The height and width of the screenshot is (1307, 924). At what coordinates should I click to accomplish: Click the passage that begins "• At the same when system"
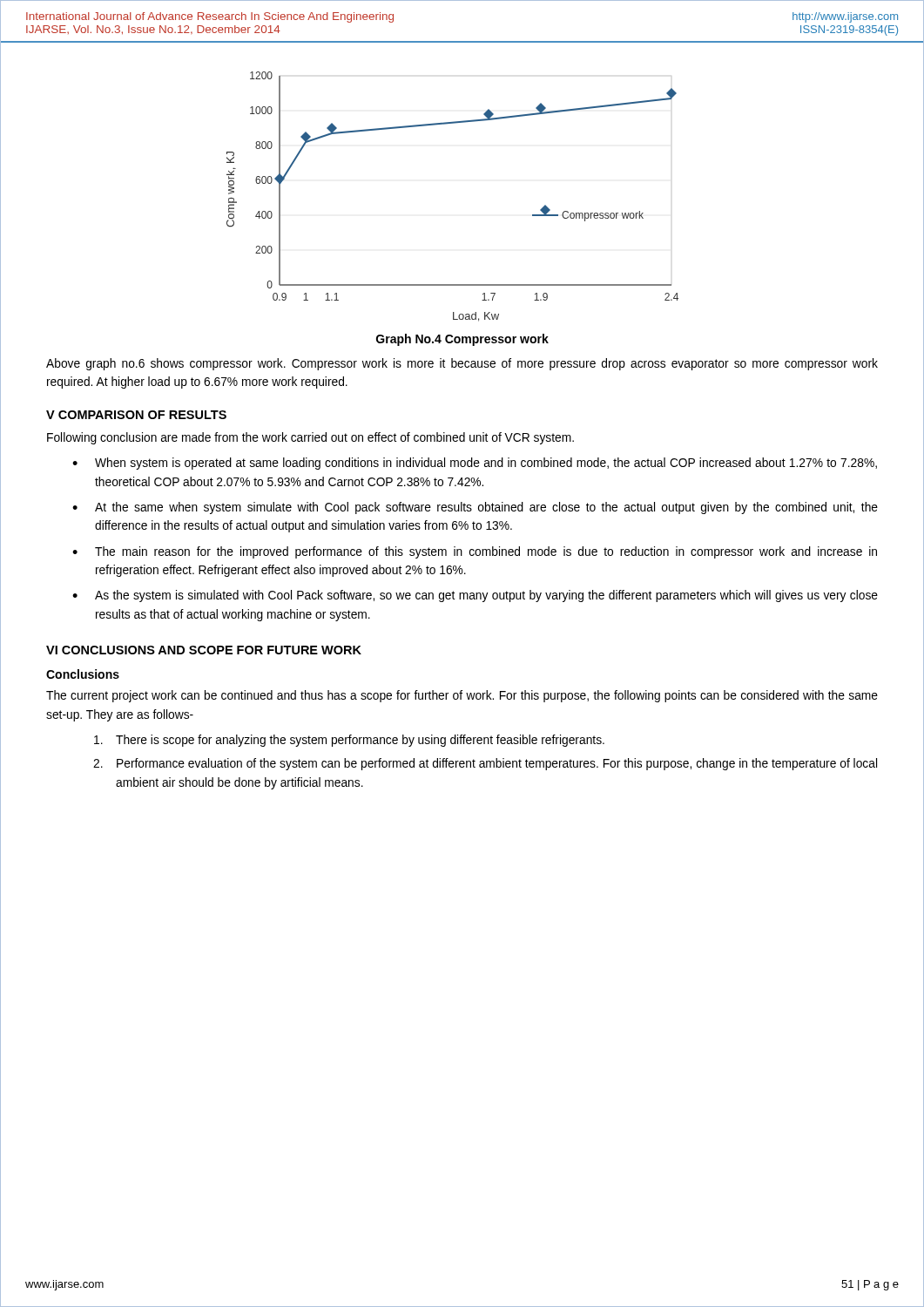click(475, 517)
